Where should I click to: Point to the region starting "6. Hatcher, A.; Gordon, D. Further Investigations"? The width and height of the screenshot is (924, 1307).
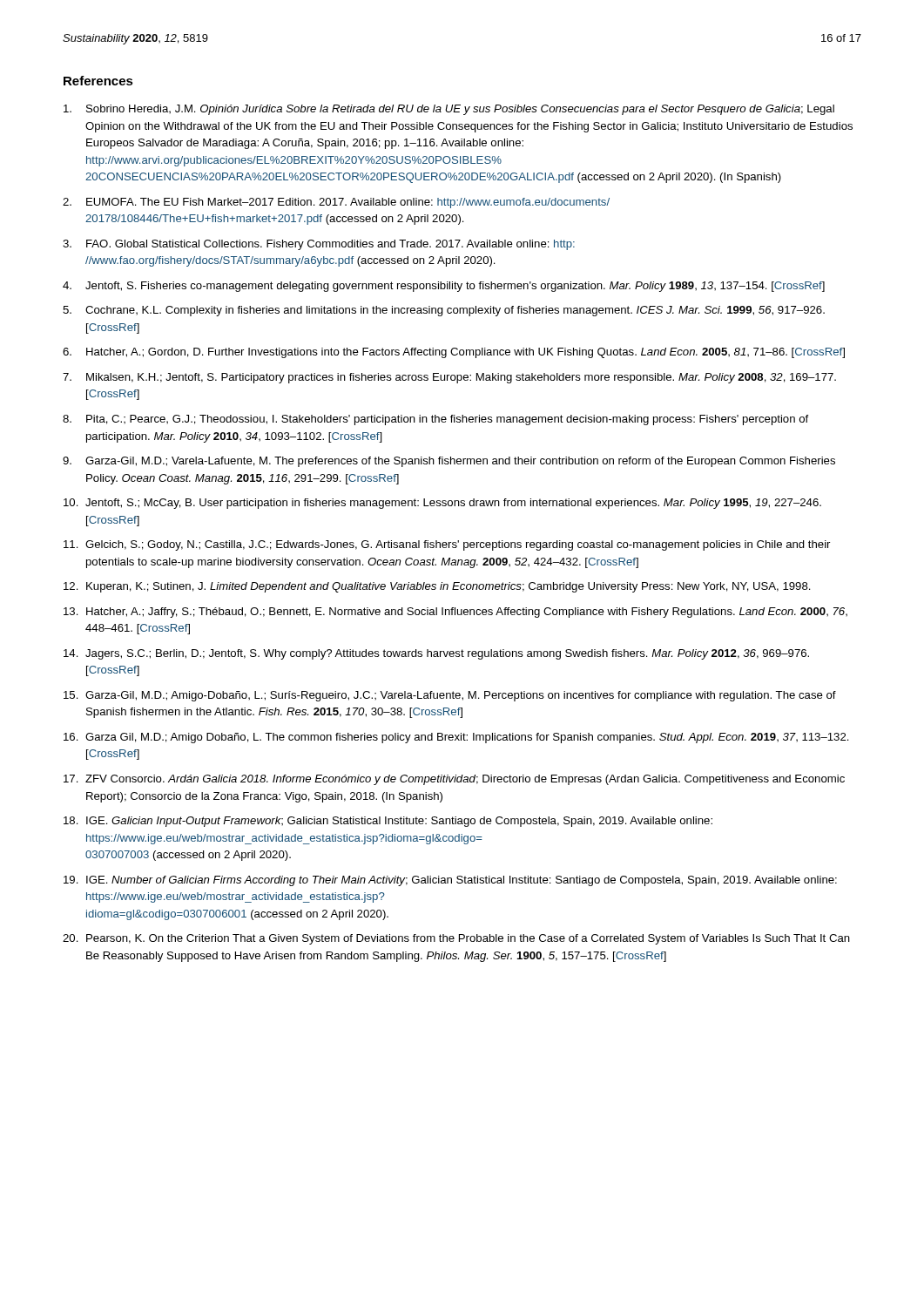click(462, 352)
